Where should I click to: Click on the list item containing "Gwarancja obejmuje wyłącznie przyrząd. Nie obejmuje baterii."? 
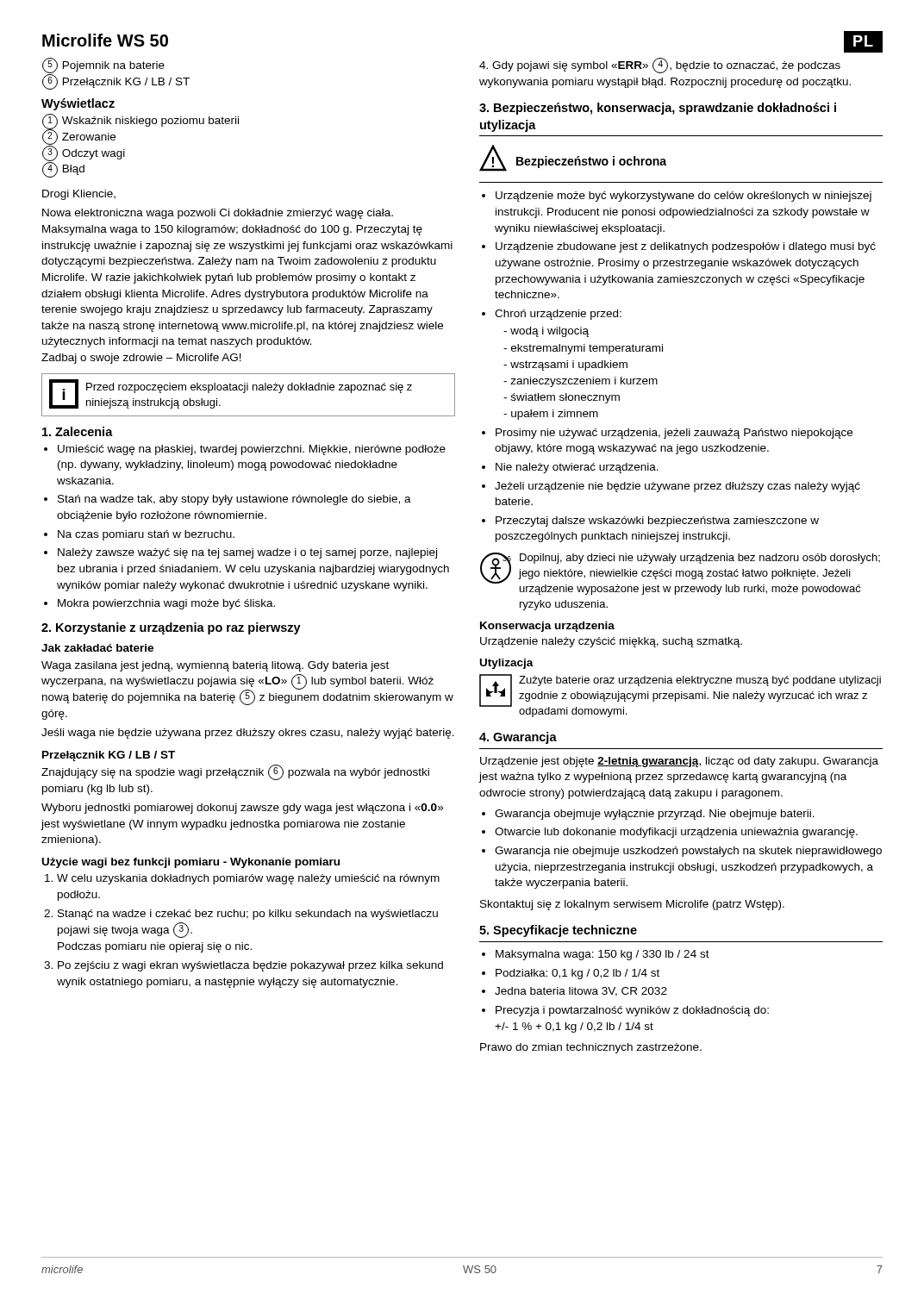click(655, 813)
